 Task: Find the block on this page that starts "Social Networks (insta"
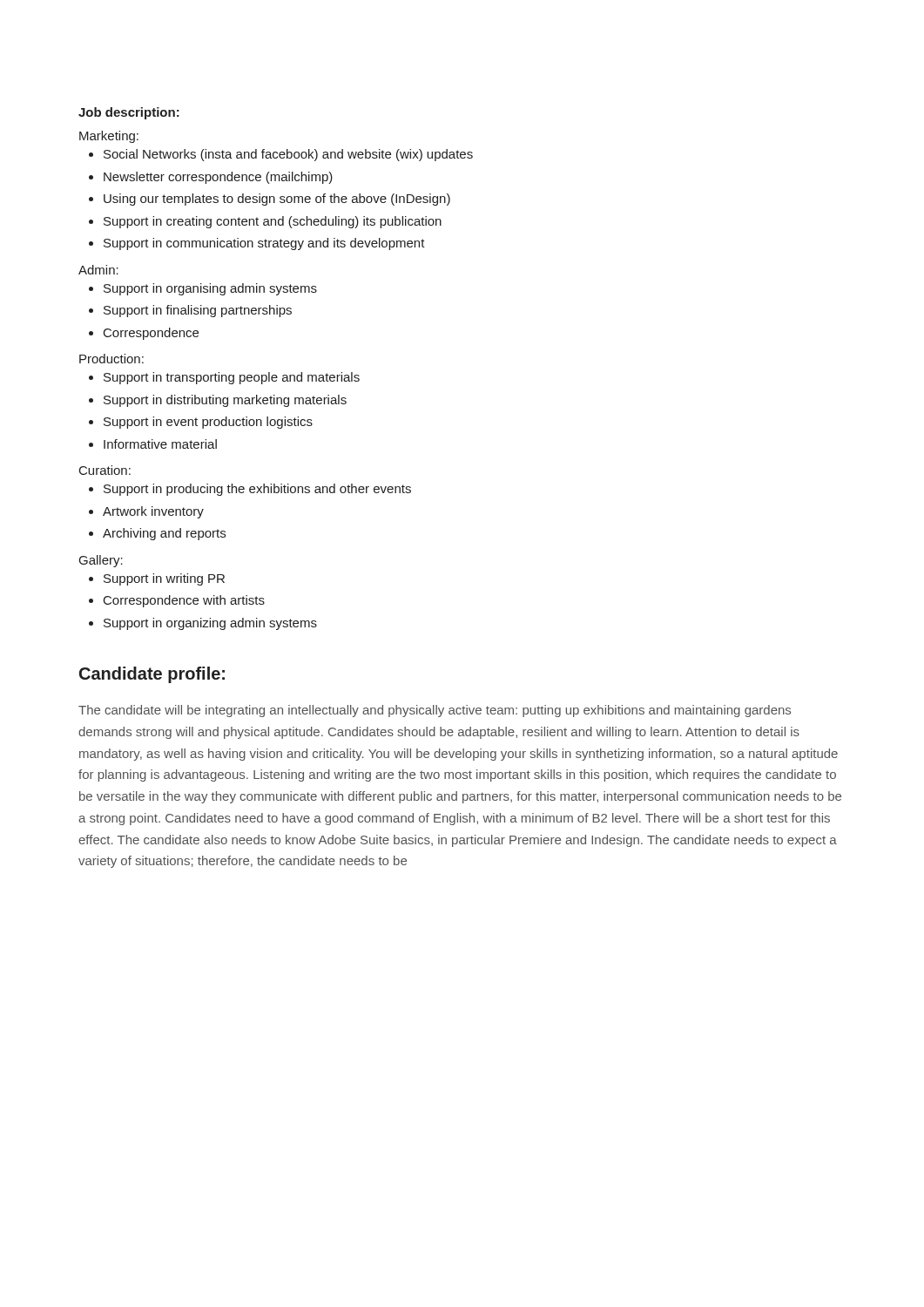pos(474,154)
